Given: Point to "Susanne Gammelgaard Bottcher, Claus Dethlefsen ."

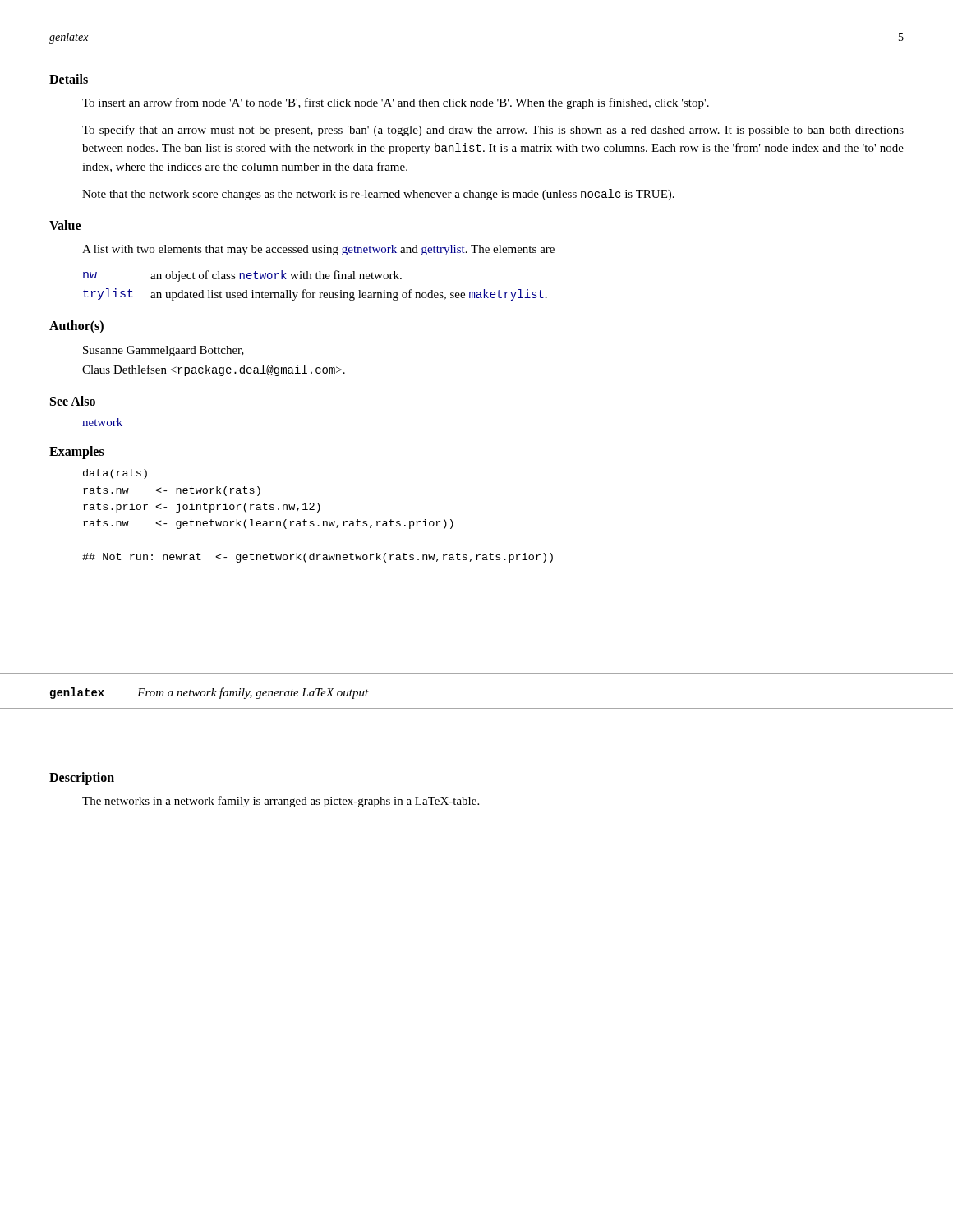Looking at the screenshot, I should (x=214, y=360).
